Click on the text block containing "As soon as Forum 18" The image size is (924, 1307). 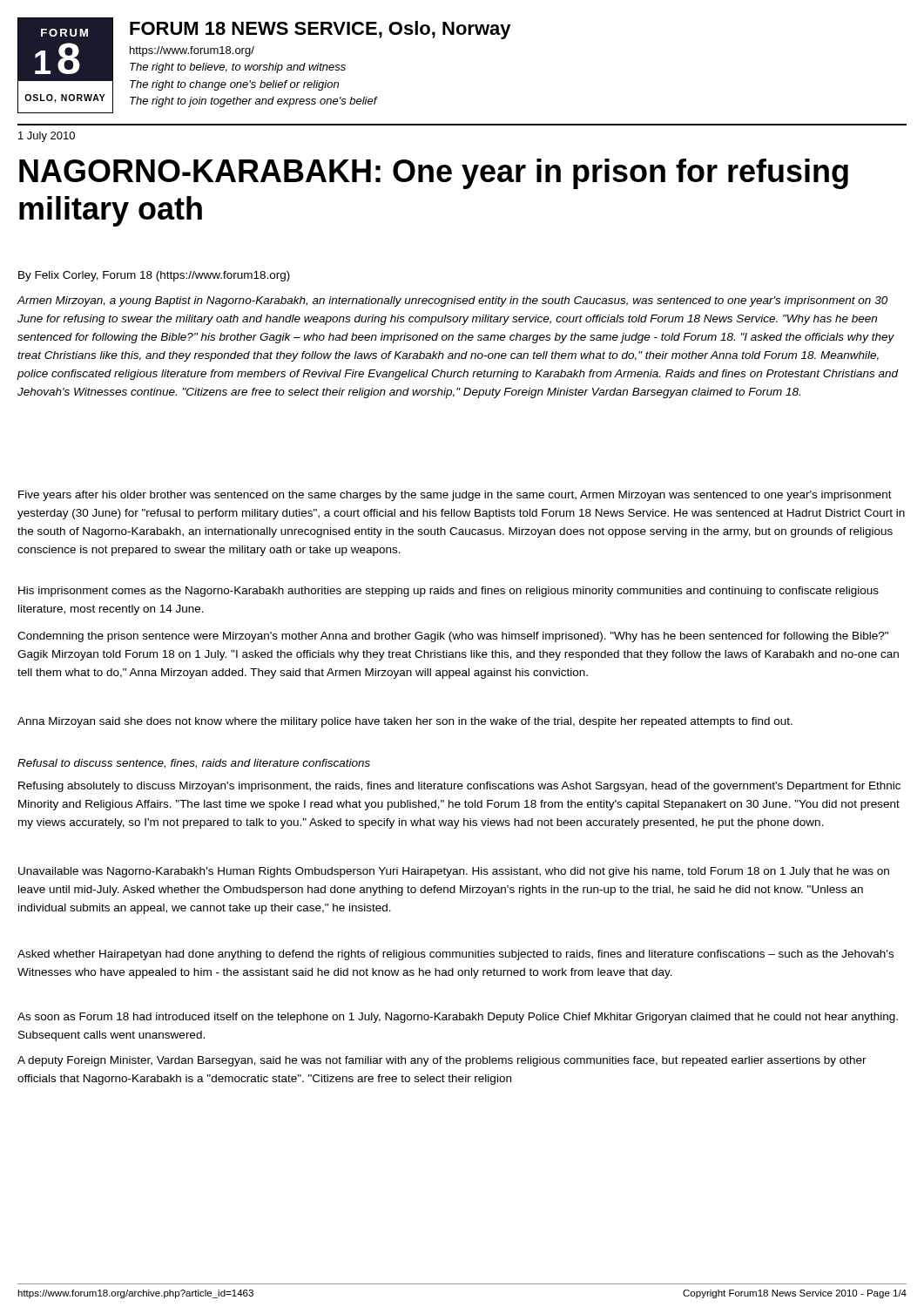tap(458, 1026)
